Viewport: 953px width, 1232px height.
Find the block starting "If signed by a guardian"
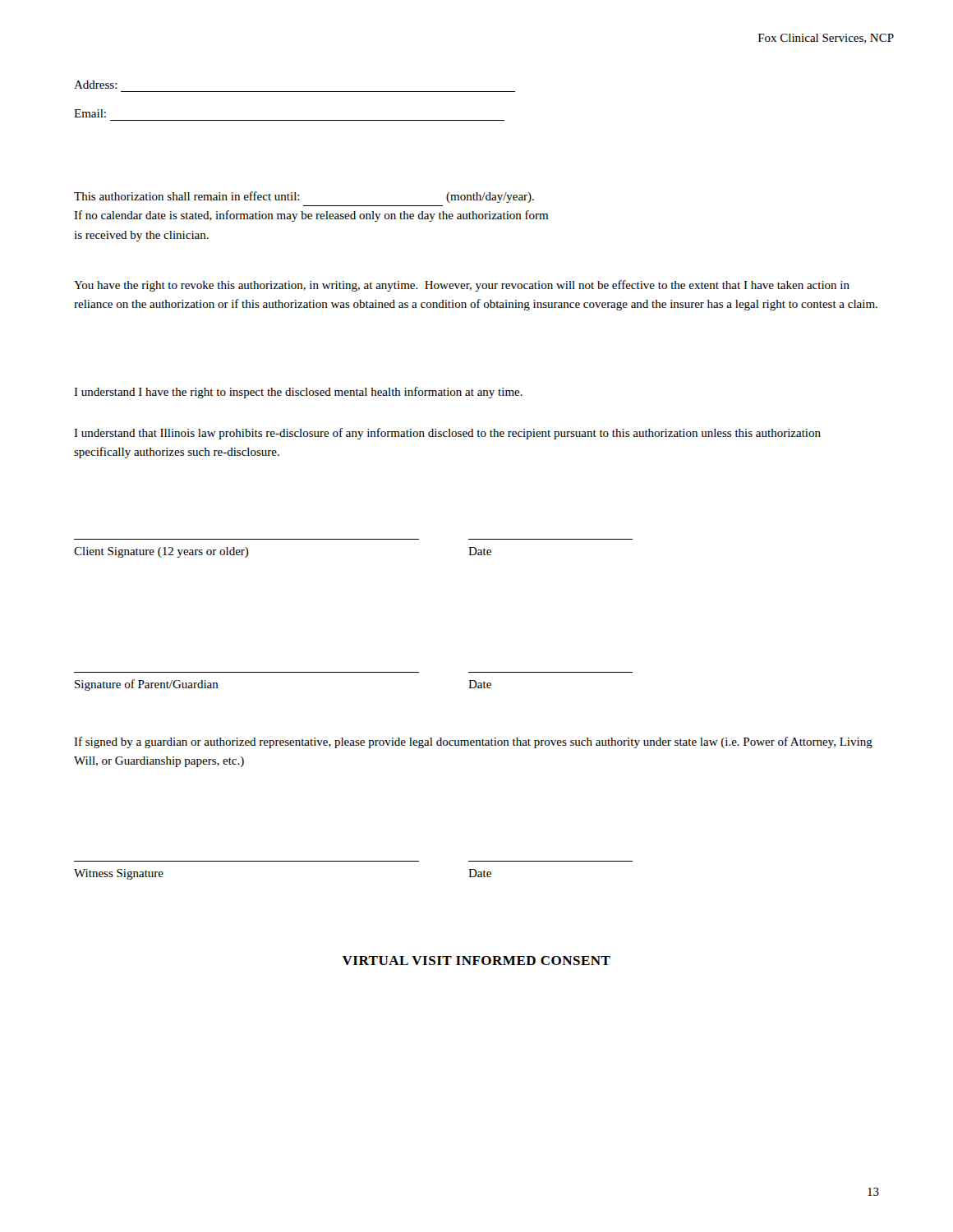(x=473, y=751)
